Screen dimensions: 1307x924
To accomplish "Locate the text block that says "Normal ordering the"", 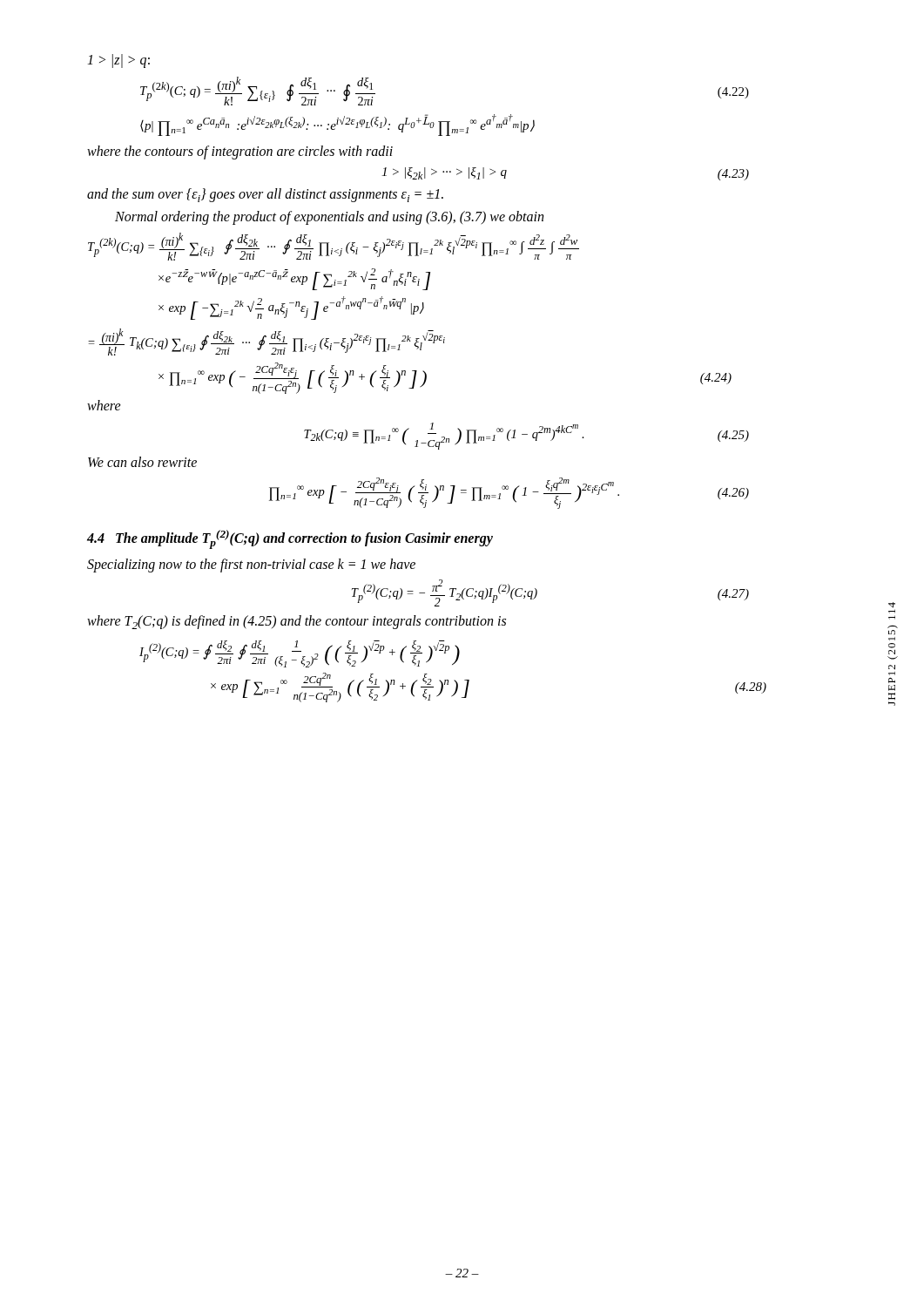I will pyautogui.click(x=330, y=216).
